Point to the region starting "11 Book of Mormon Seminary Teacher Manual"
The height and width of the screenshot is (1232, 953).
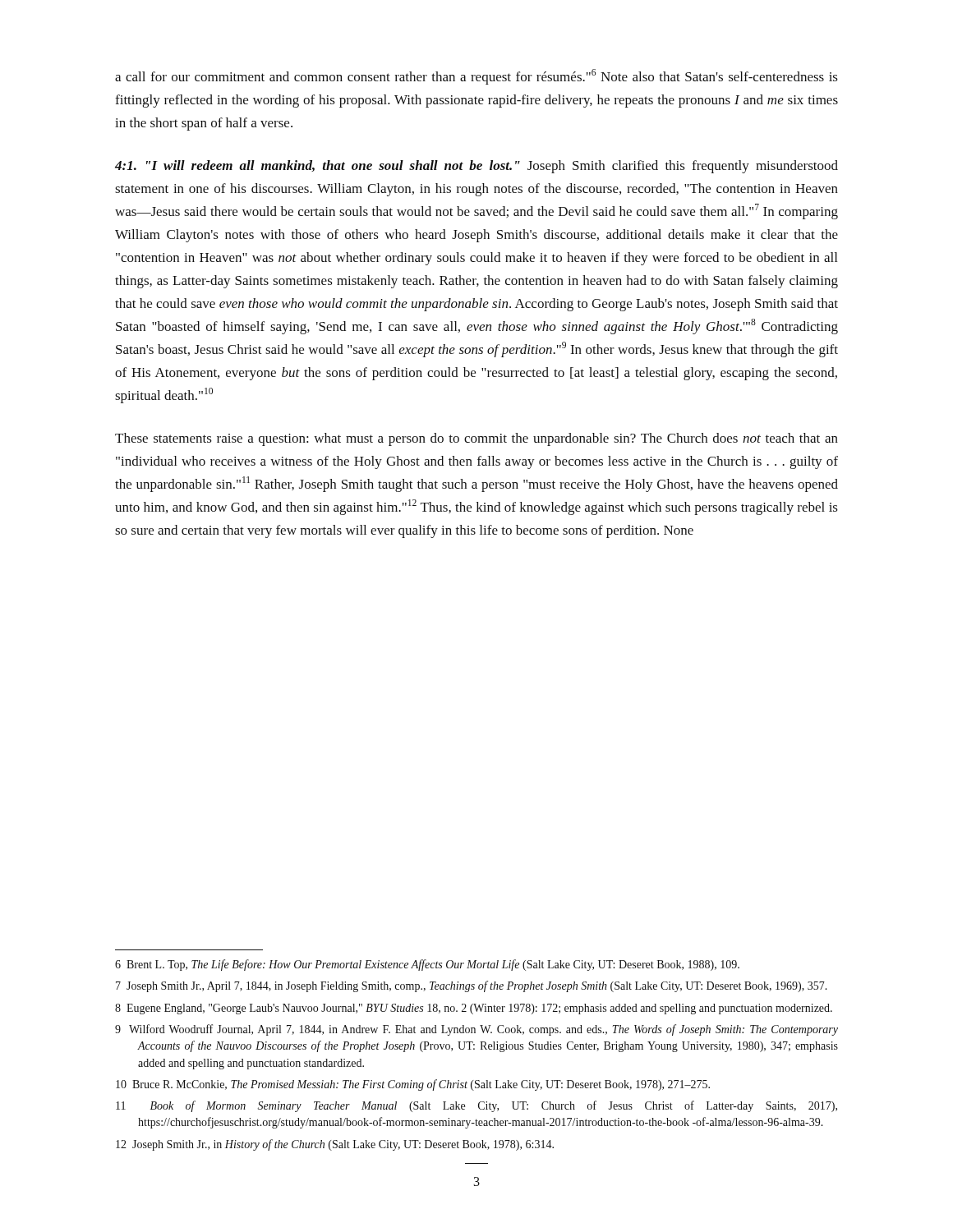click(476, 1114)
